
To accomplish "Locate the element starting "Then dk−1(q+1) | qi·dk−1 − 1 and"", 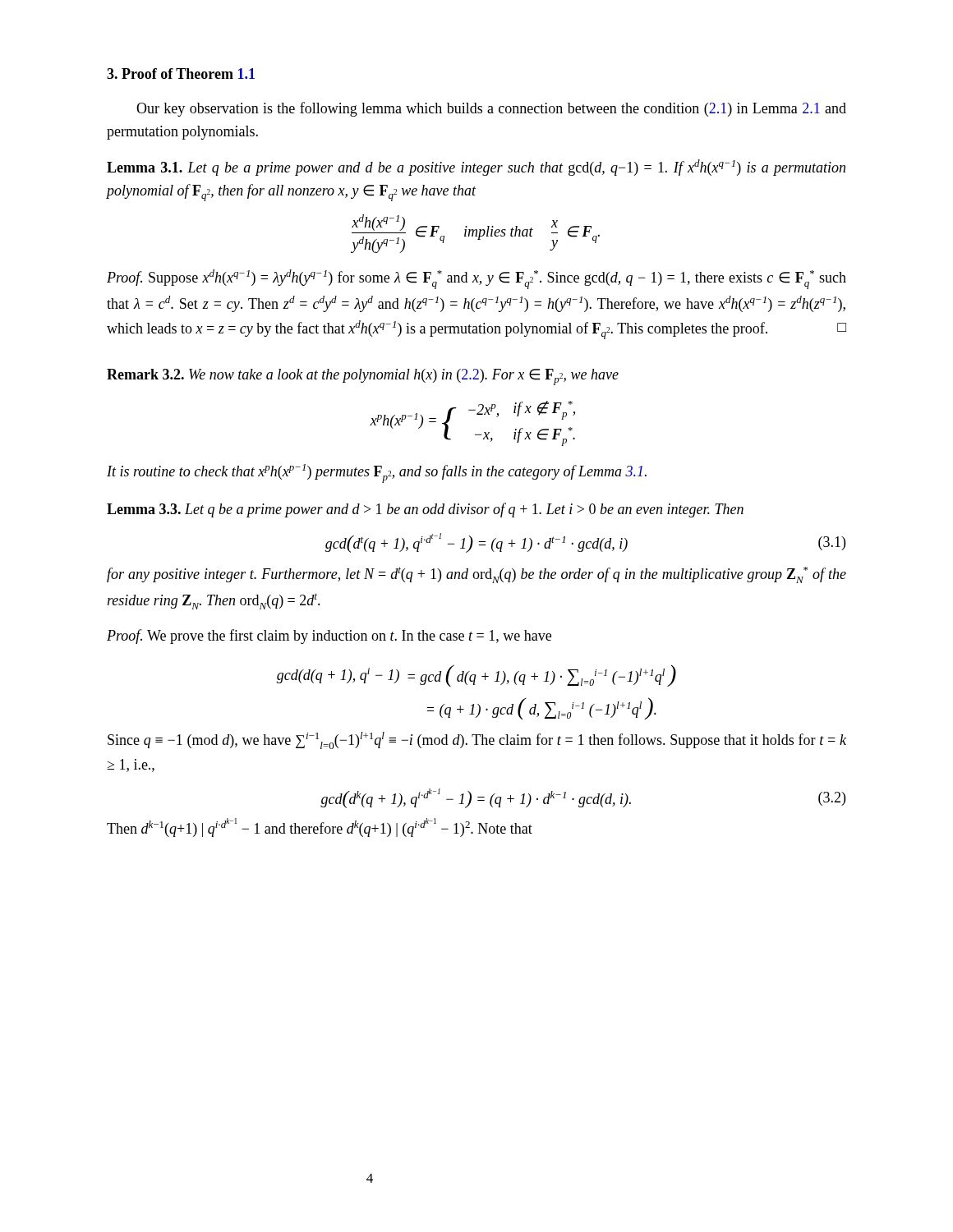I will [x=476, y=828].
